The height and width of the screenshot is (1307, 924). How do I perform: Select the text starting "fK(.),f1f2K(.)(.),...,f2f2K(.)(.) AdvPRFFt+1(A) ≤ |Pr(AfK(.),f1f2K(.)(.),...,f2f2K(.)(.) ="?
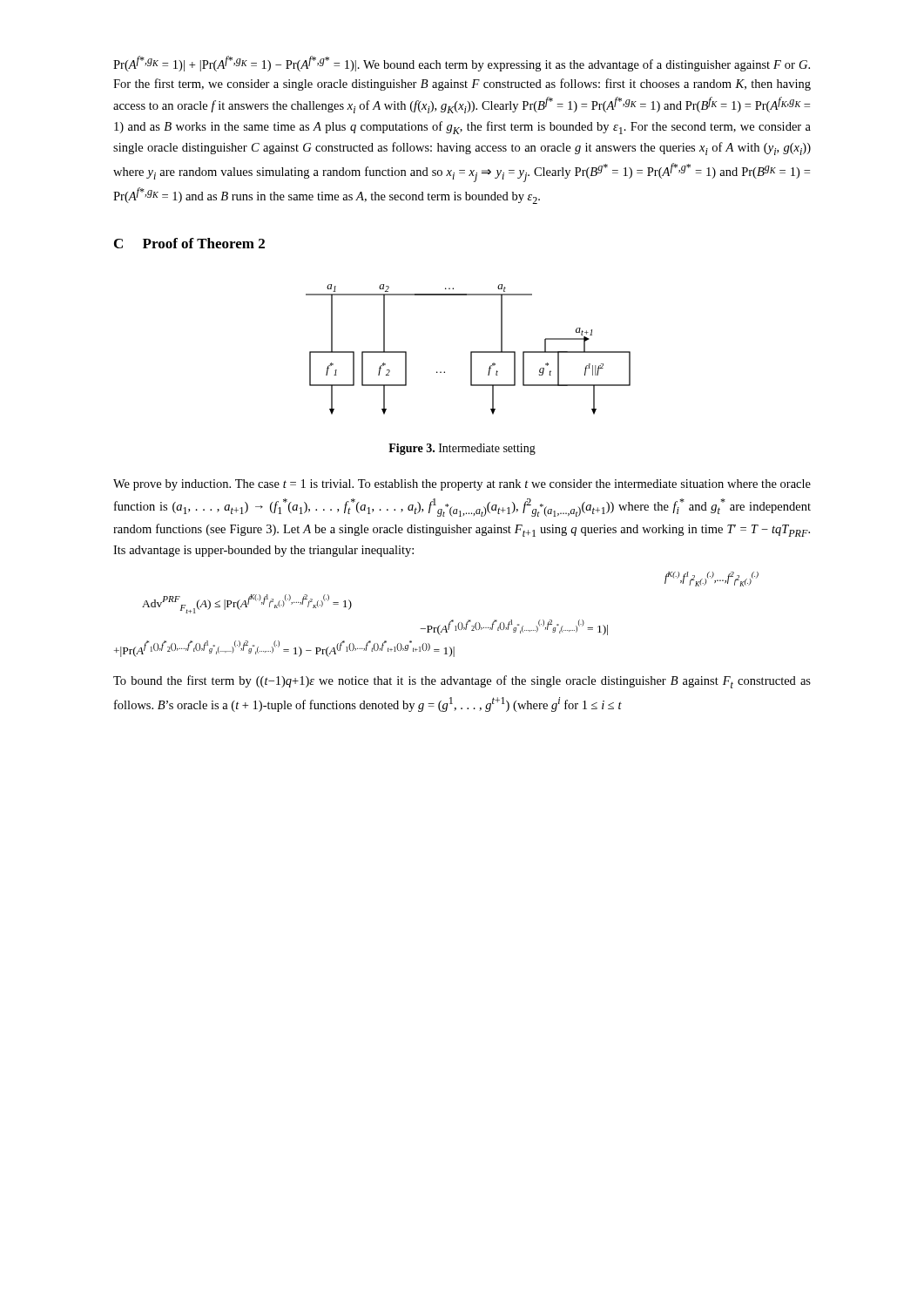(462, 614)
